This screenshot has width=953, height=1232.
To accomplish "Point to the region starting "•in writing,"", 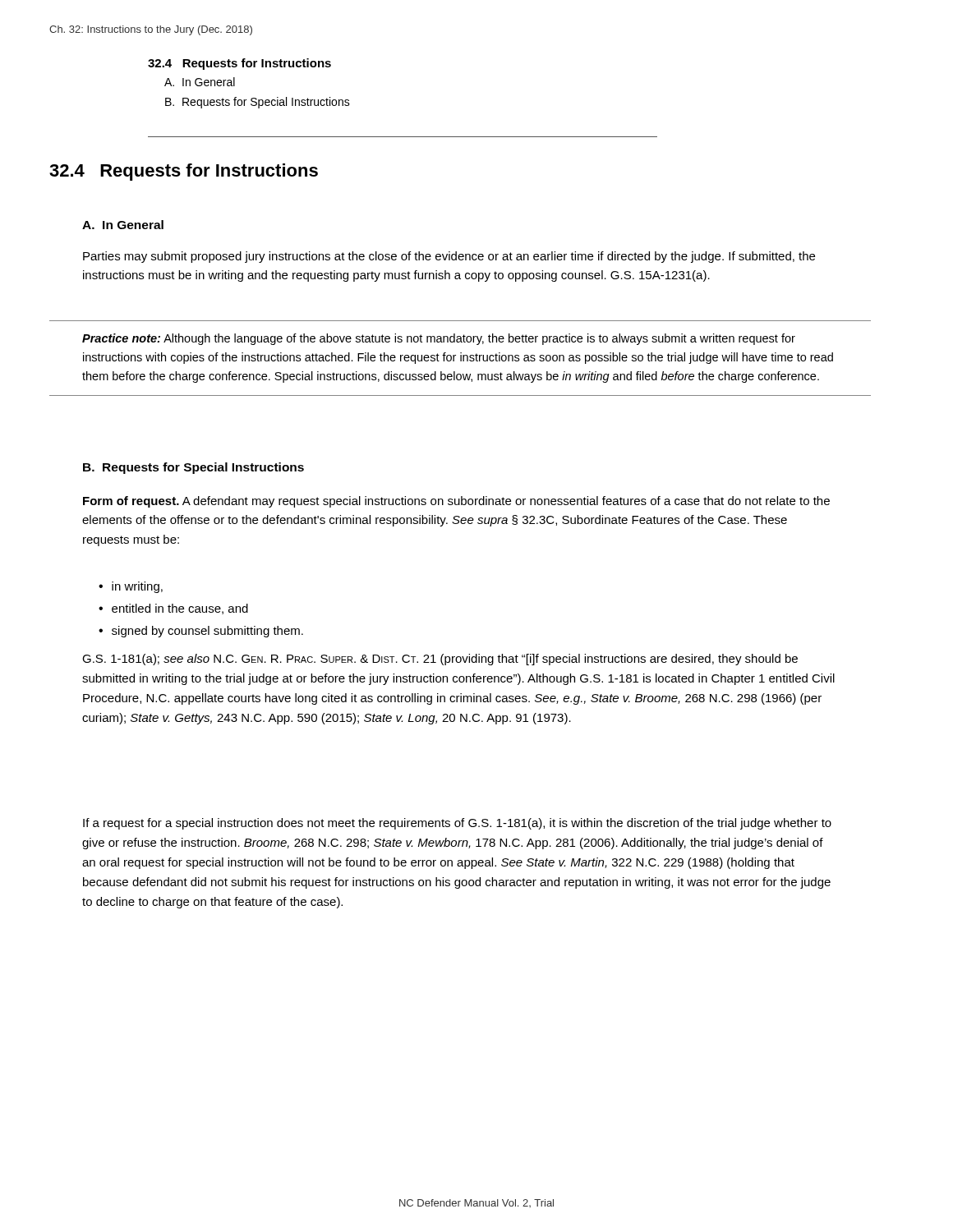I will pos(131,586).
